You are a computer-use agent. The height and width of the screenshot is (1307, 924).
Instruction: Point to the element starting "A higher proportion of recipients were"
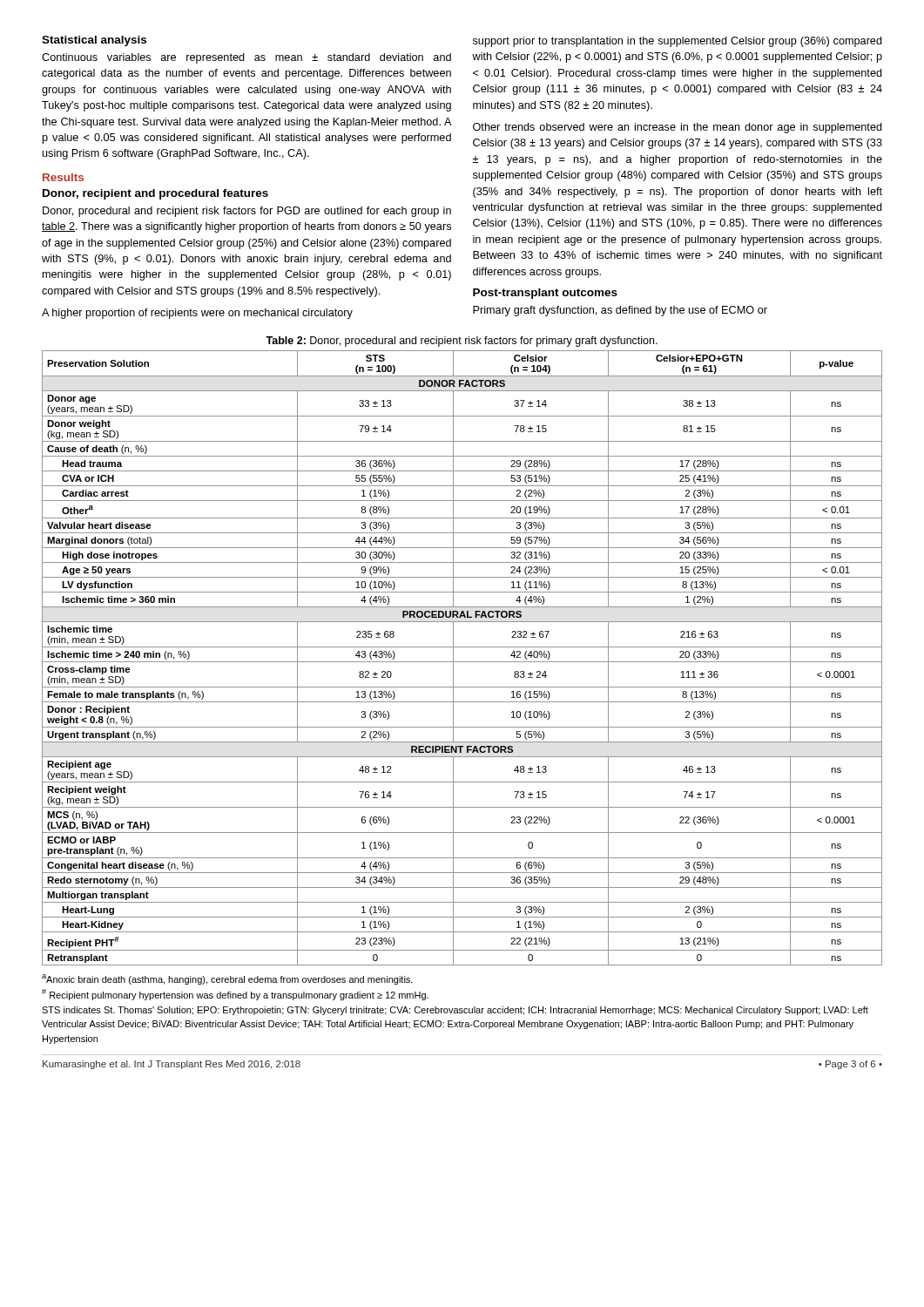[x=247, y=313]
